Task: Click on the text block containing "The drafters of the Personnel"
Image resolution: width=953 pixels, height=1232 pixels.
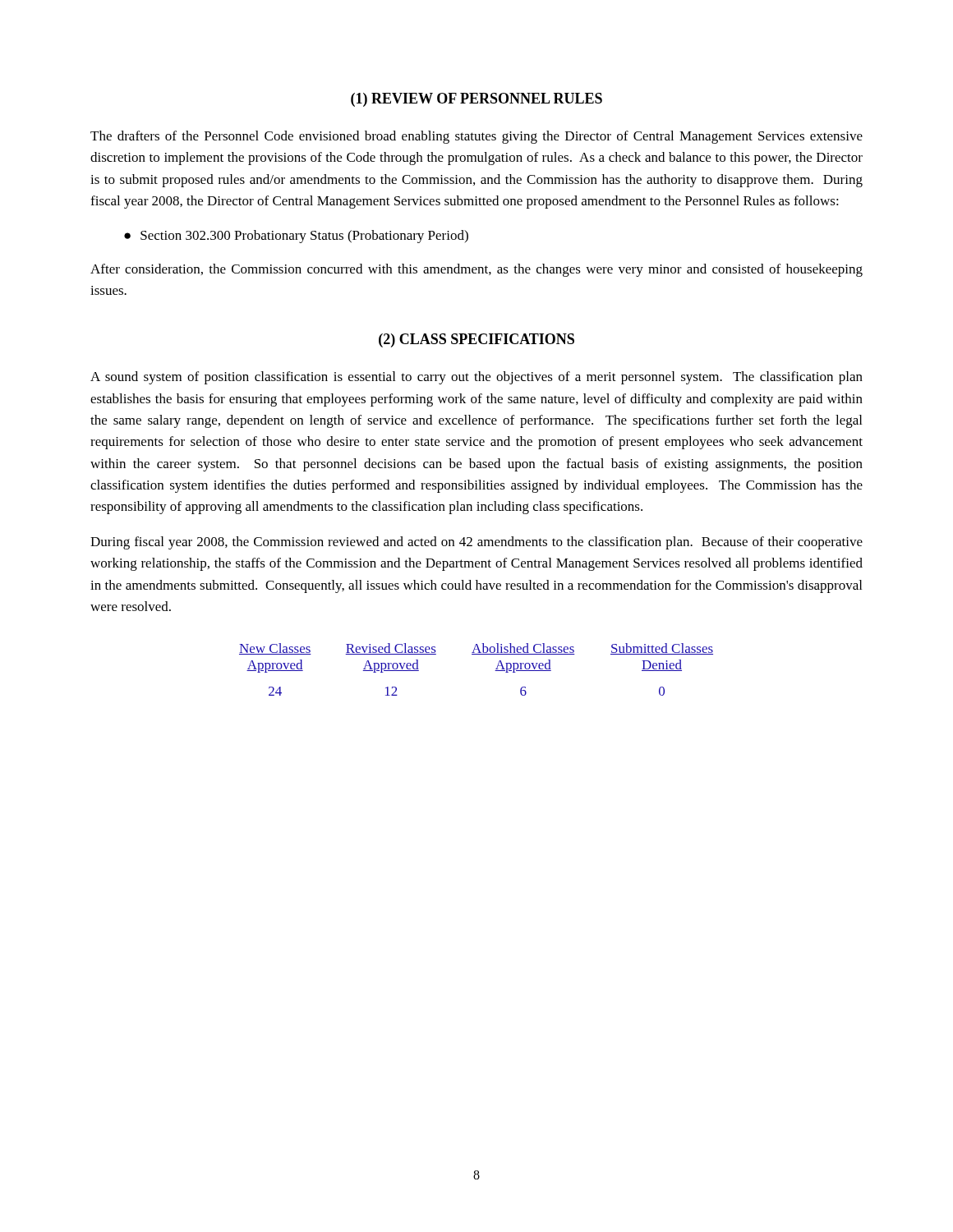Action: click(476, 168)
